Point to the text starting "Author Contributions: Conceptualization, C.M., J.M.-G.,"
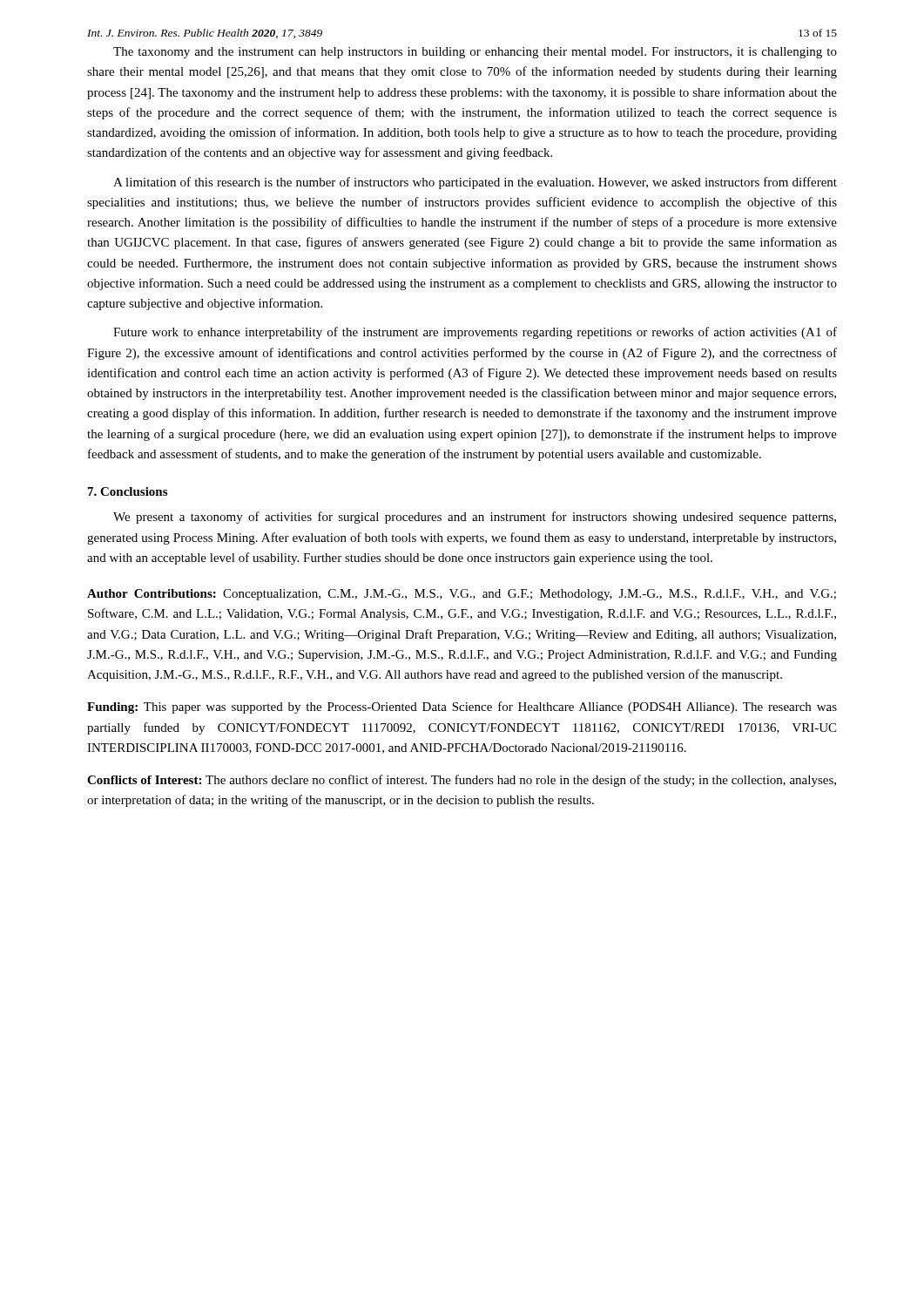Image resolution: width=924 pixels, height=1307 pixels. (x=462, y=634)
